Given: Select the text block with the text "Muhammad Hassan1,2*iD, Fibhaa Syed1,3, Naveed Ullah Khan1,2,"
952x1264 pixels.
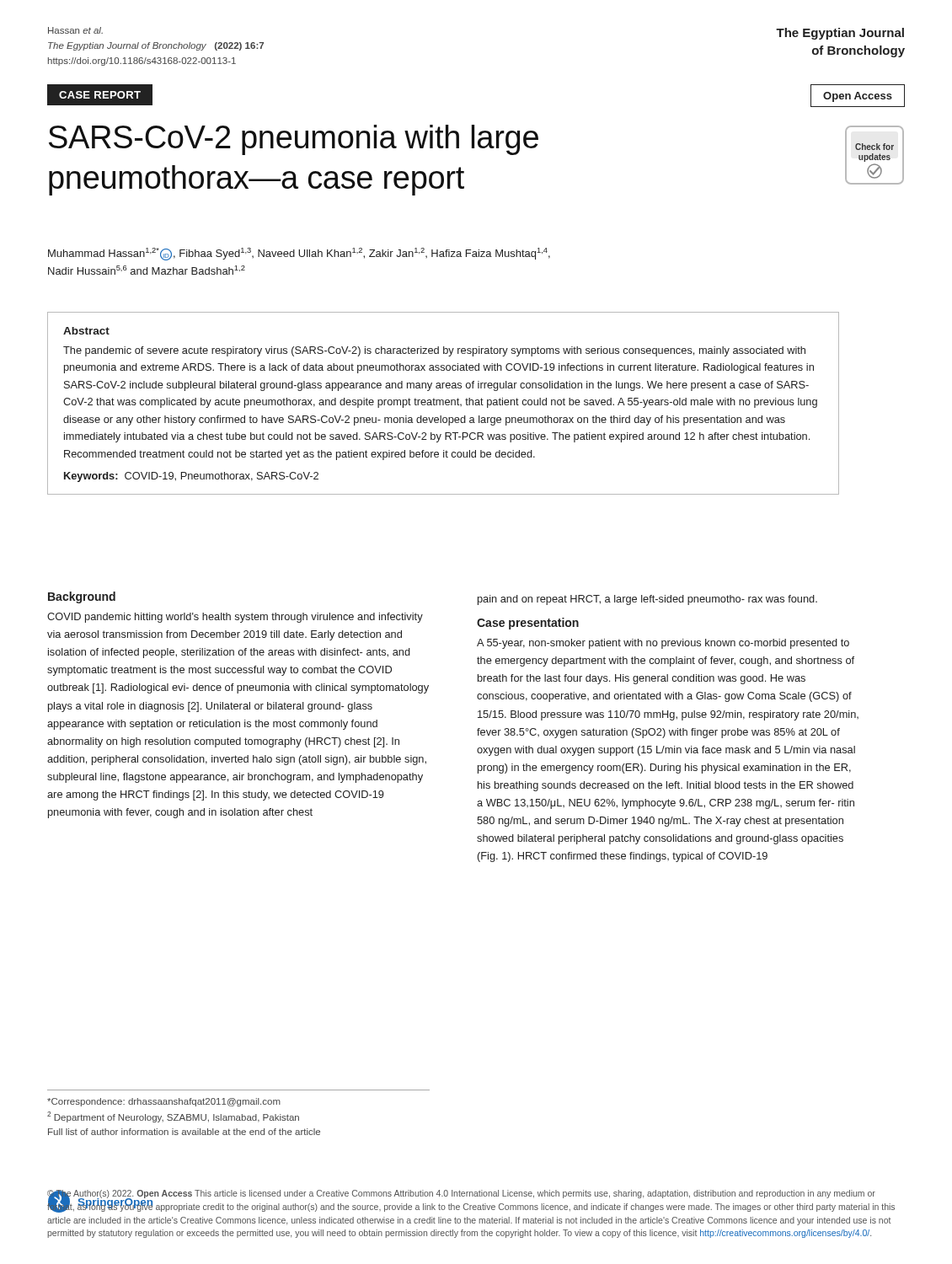Looking at the screenshot, I should coord(299,262).
